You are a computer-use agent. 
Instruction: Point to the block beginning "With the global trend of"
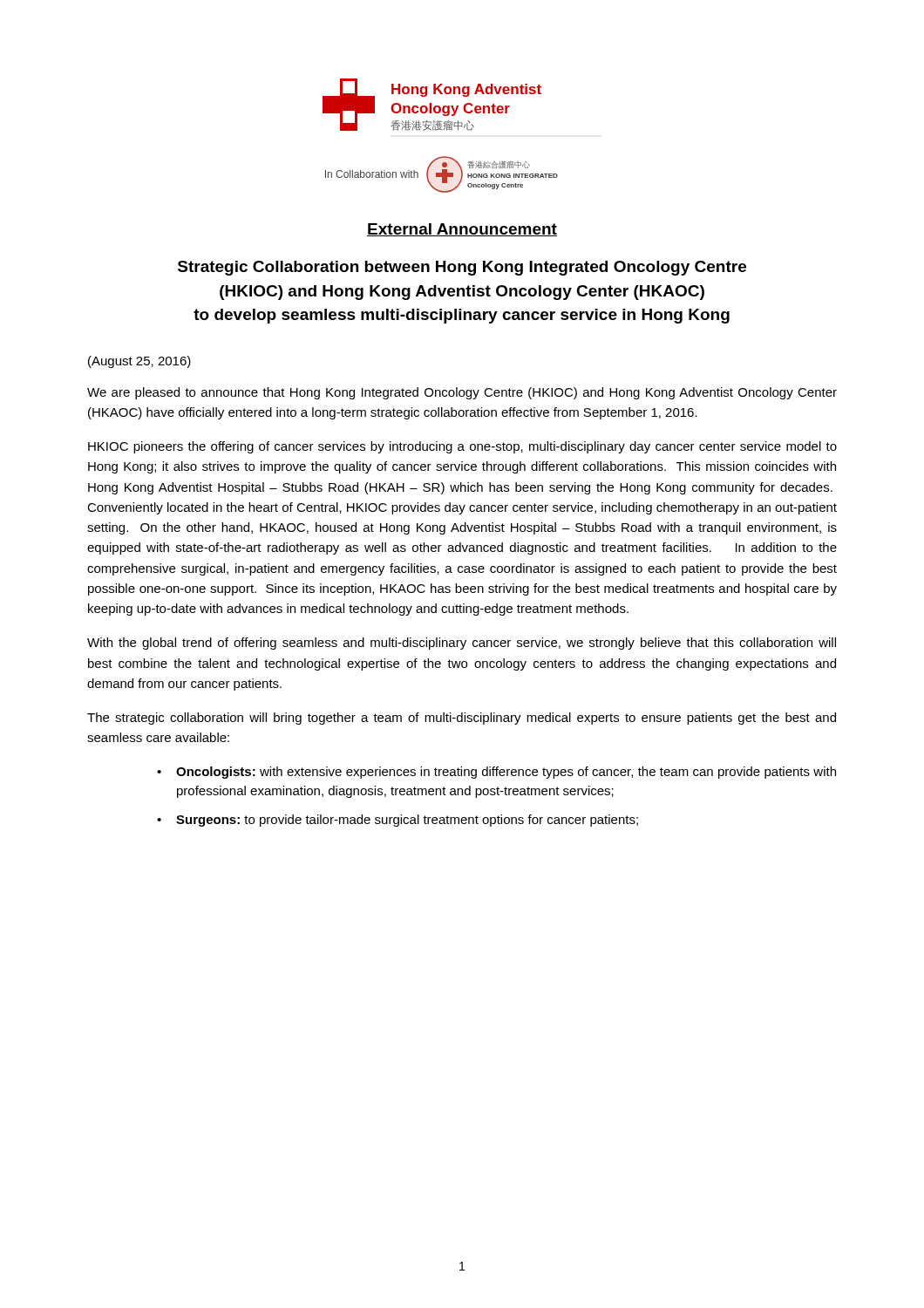click(x=462, y=663)
